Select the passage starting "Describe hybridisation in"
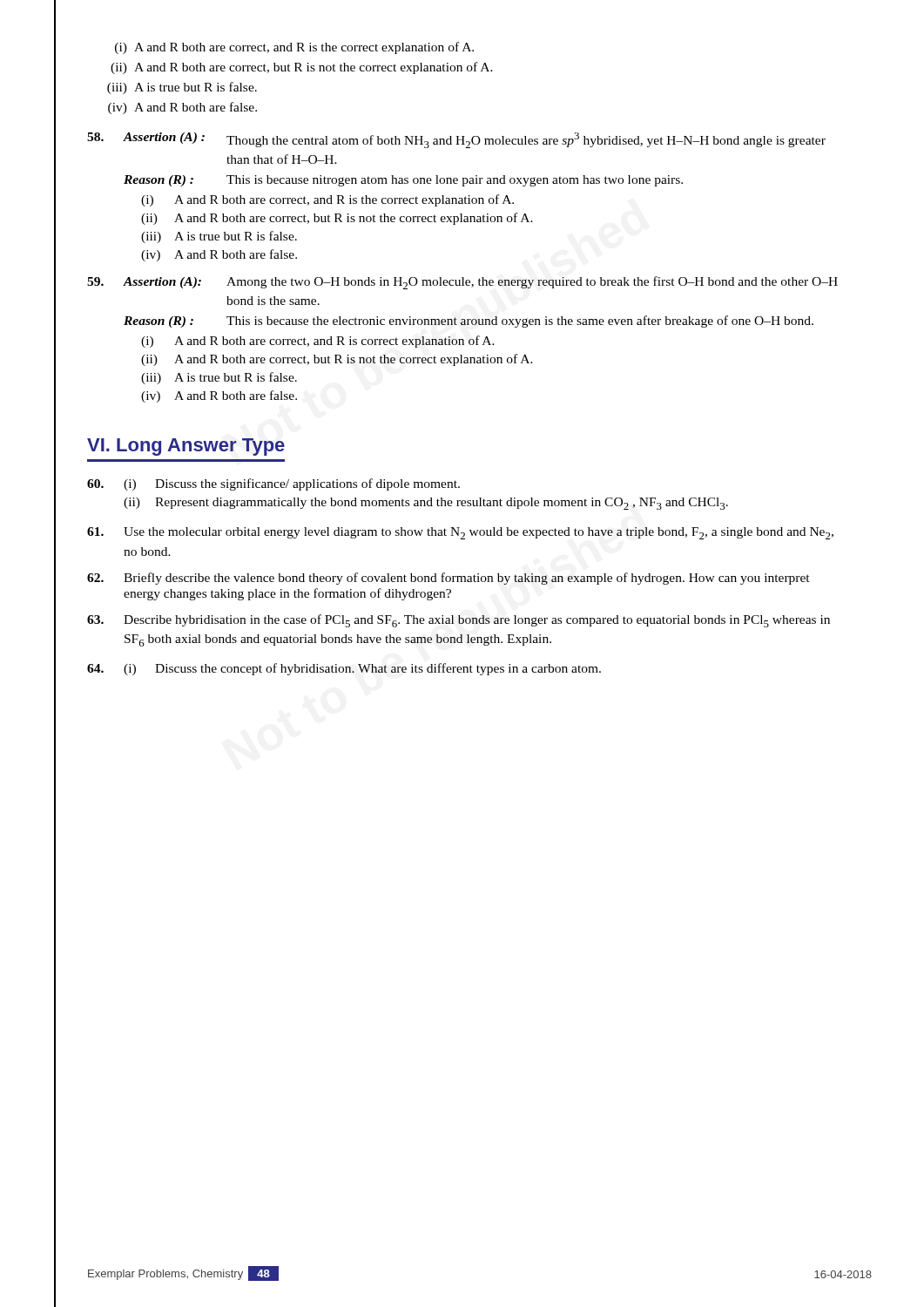 [x=466, y=630]
